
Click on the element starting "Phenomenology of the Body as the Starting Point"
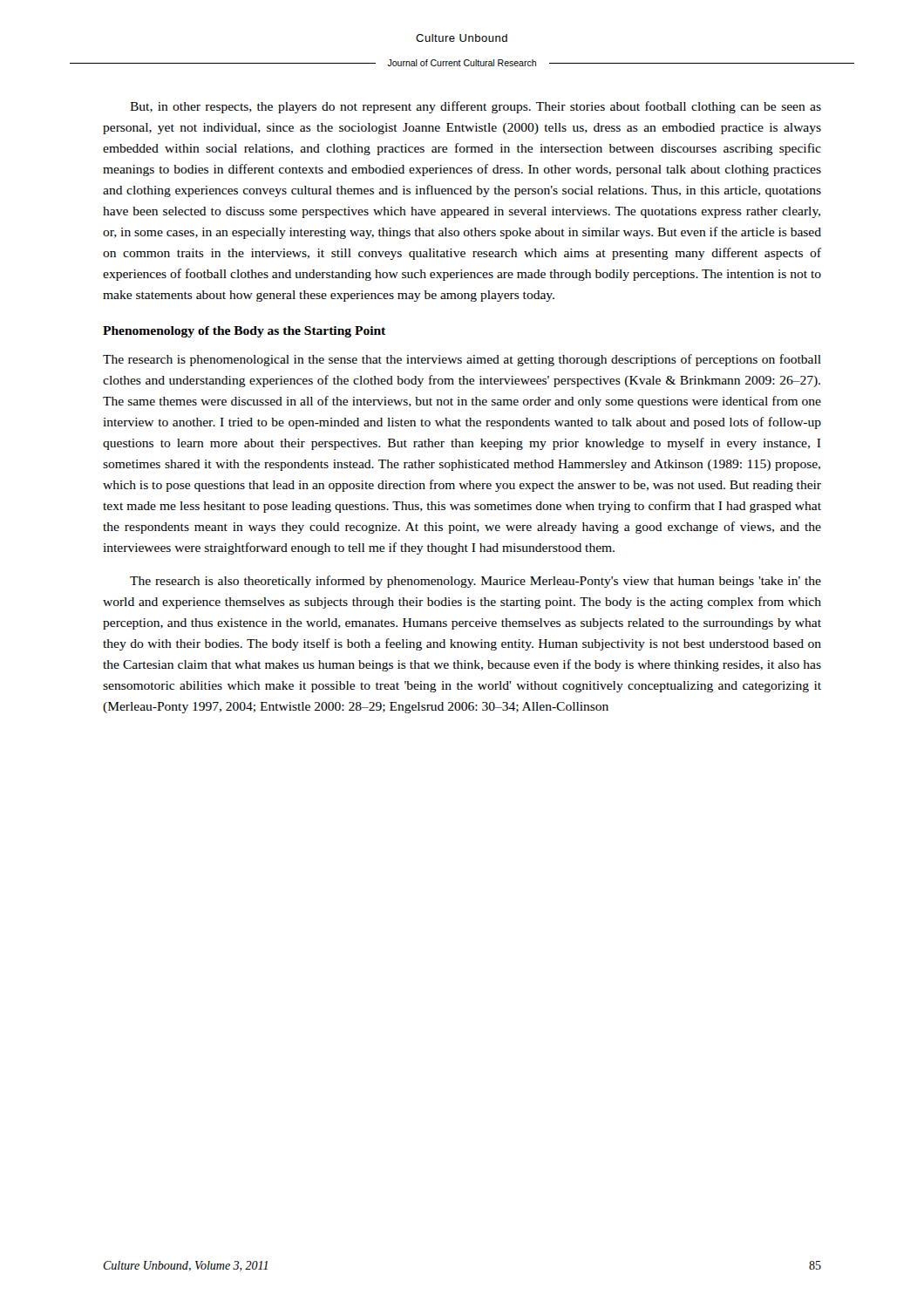click(x=244, y=330)
